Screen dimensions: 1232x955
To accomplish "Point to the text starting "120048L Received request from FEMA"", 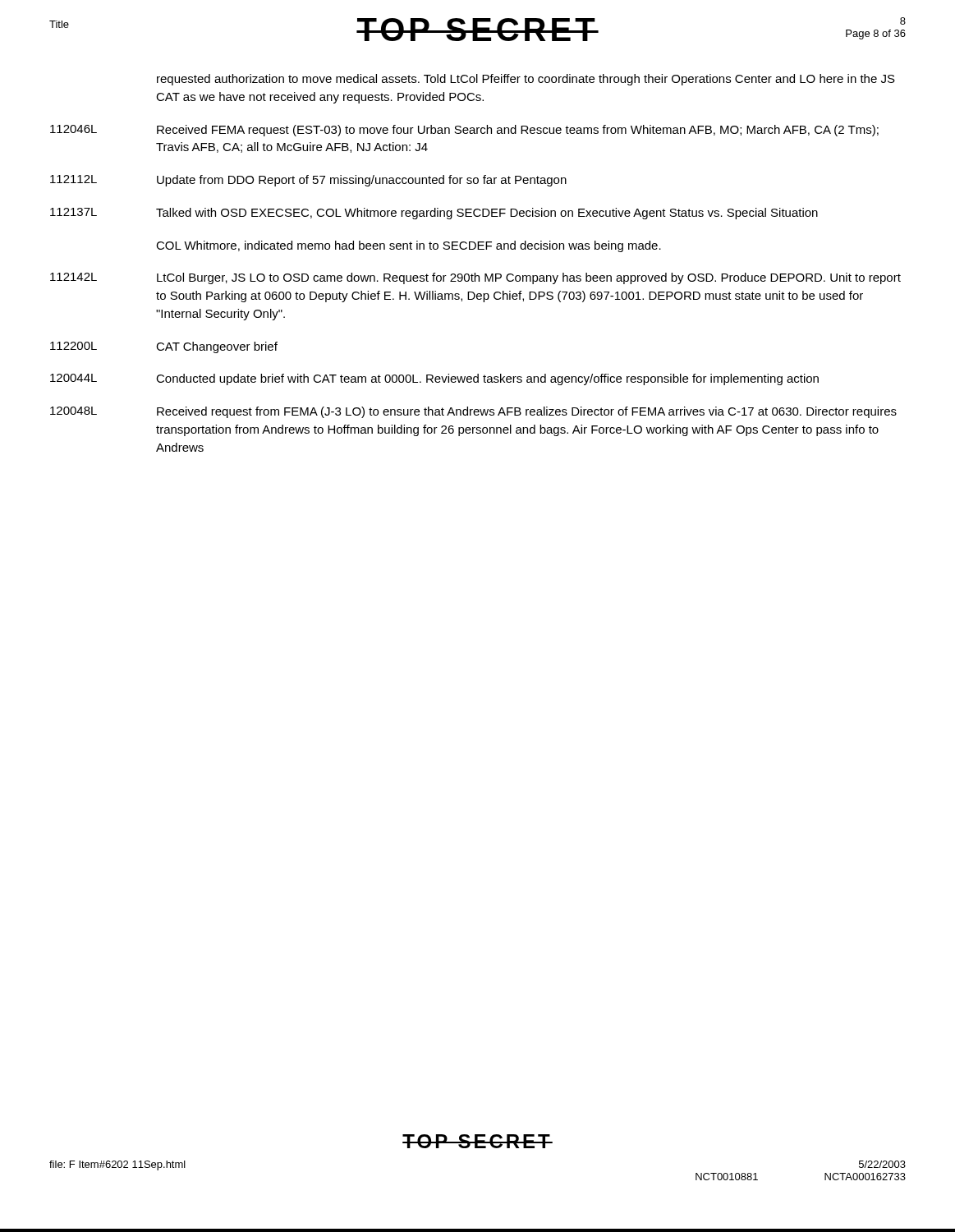I will pos(478,429).
